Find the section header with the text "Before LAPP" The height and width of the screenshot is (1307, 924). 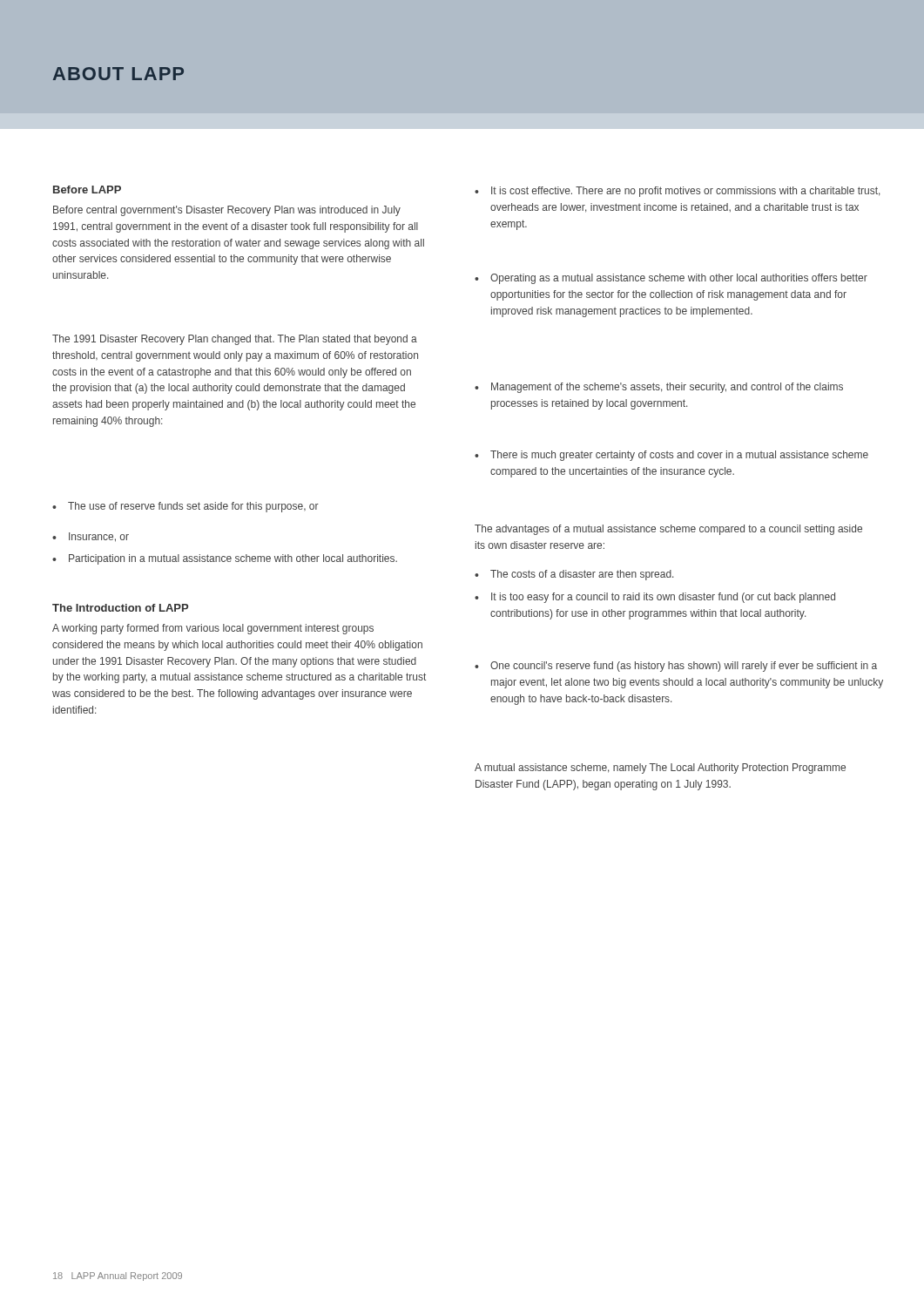coord(87,190)
